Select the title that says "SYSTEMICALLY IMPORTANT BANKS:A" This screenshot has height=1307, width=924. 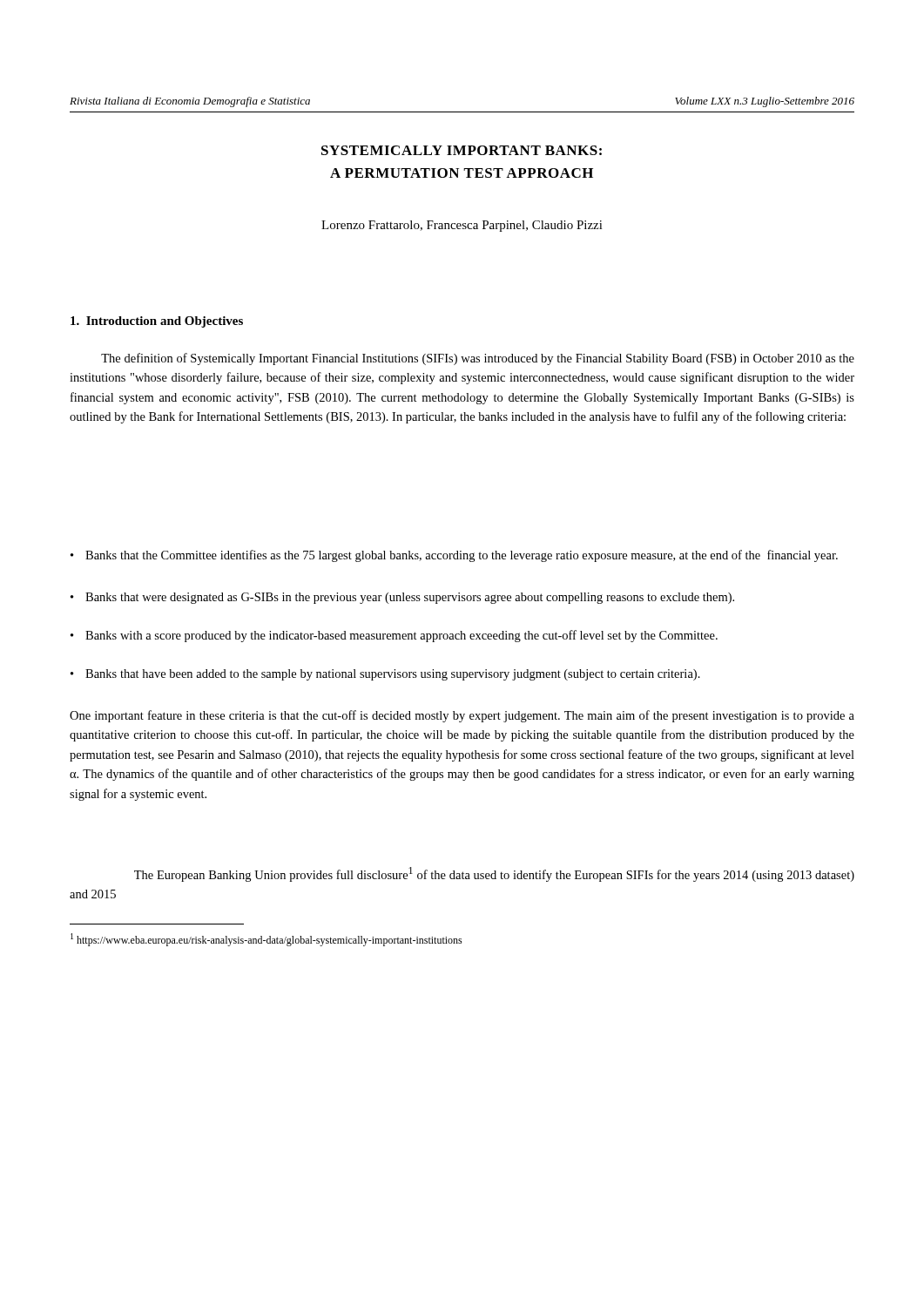[462, 162]
